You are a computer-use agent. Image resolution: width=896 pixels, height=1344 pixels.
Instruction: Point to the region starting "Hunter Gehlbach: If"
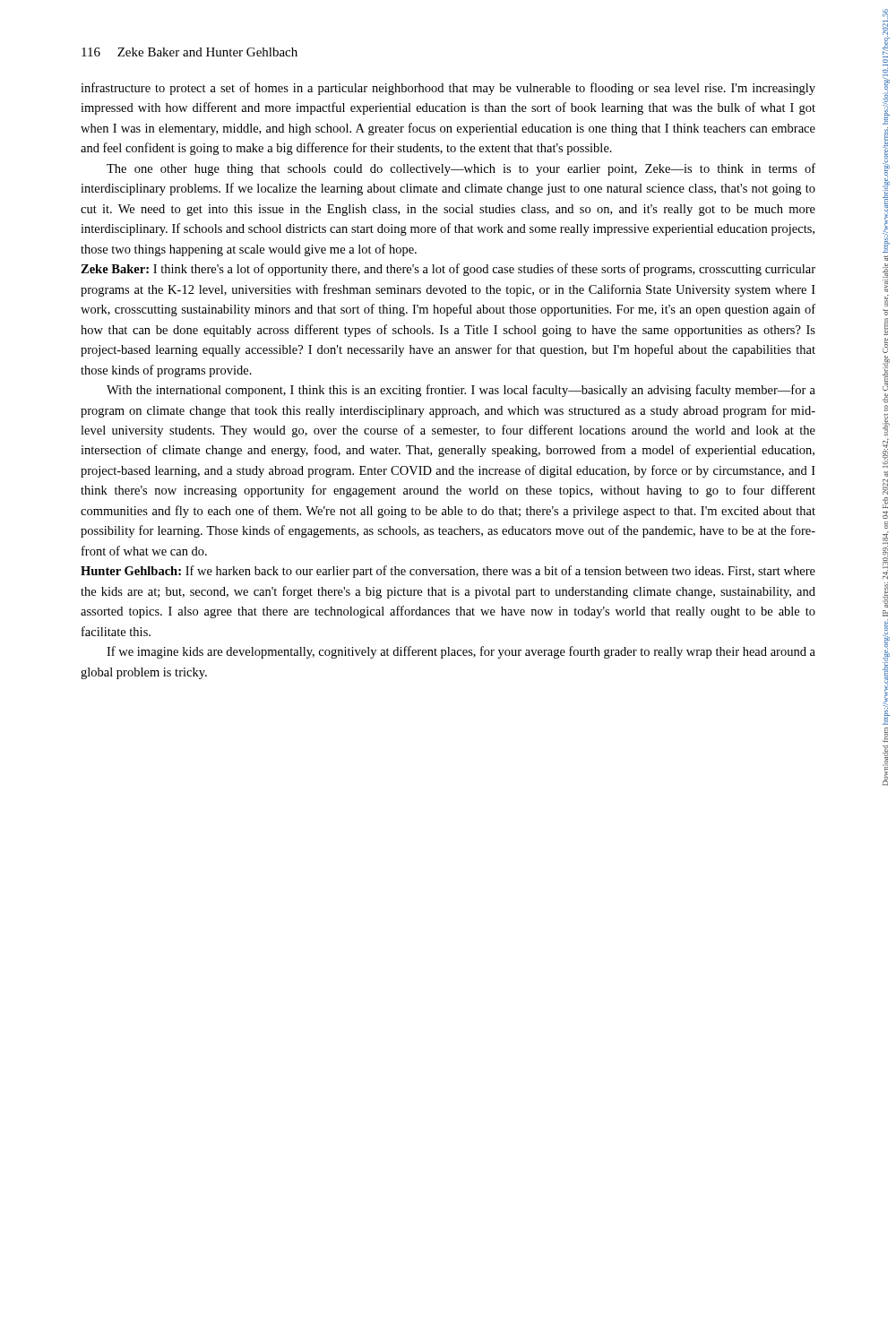click(x=448, y=622)
